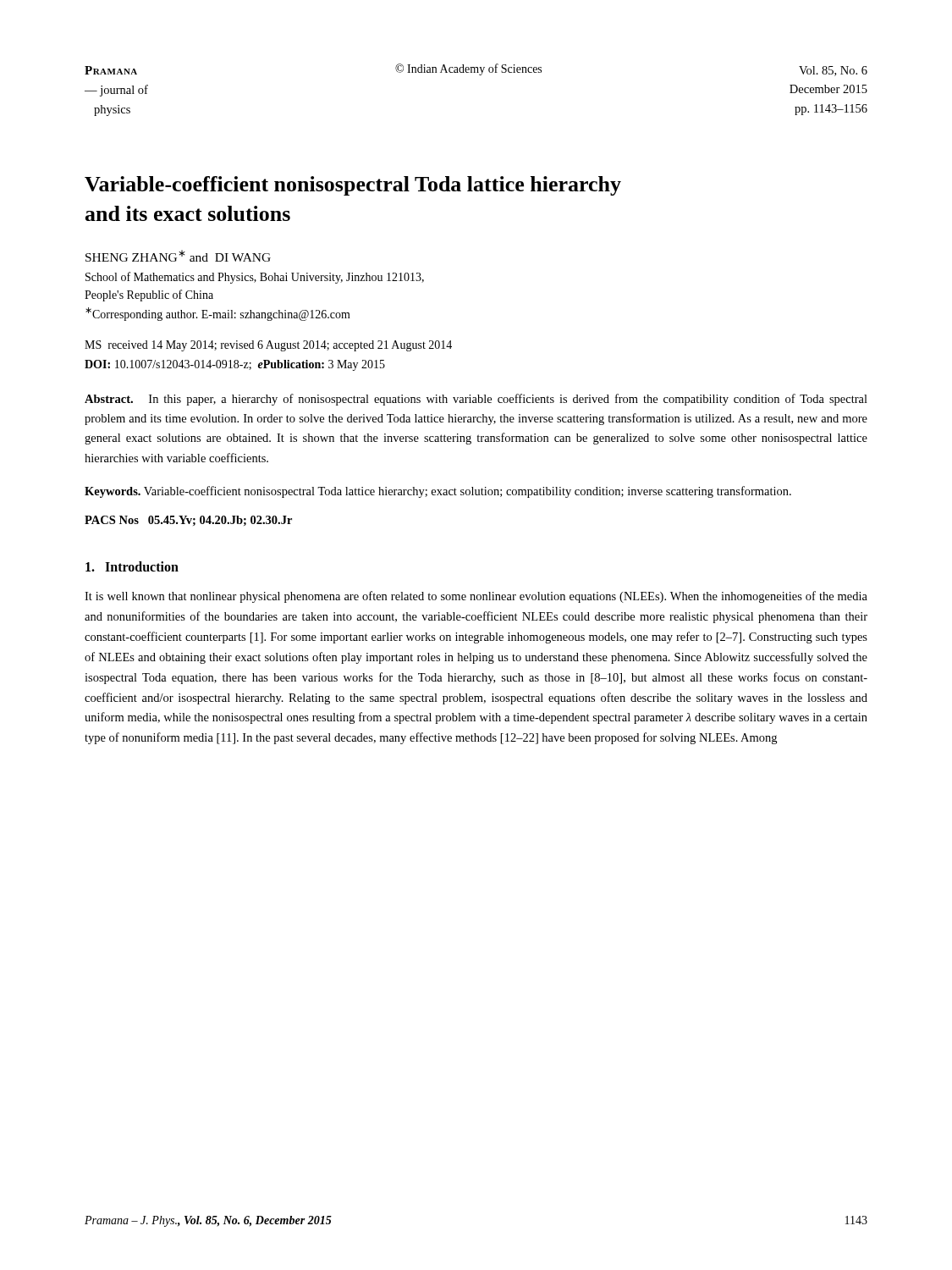Click on the text that reads "PACS Nos 05.45.Yv; 04.20.Jb; 02.30.Jr"
Screen dimensions: 1270x952
point(188,520)
